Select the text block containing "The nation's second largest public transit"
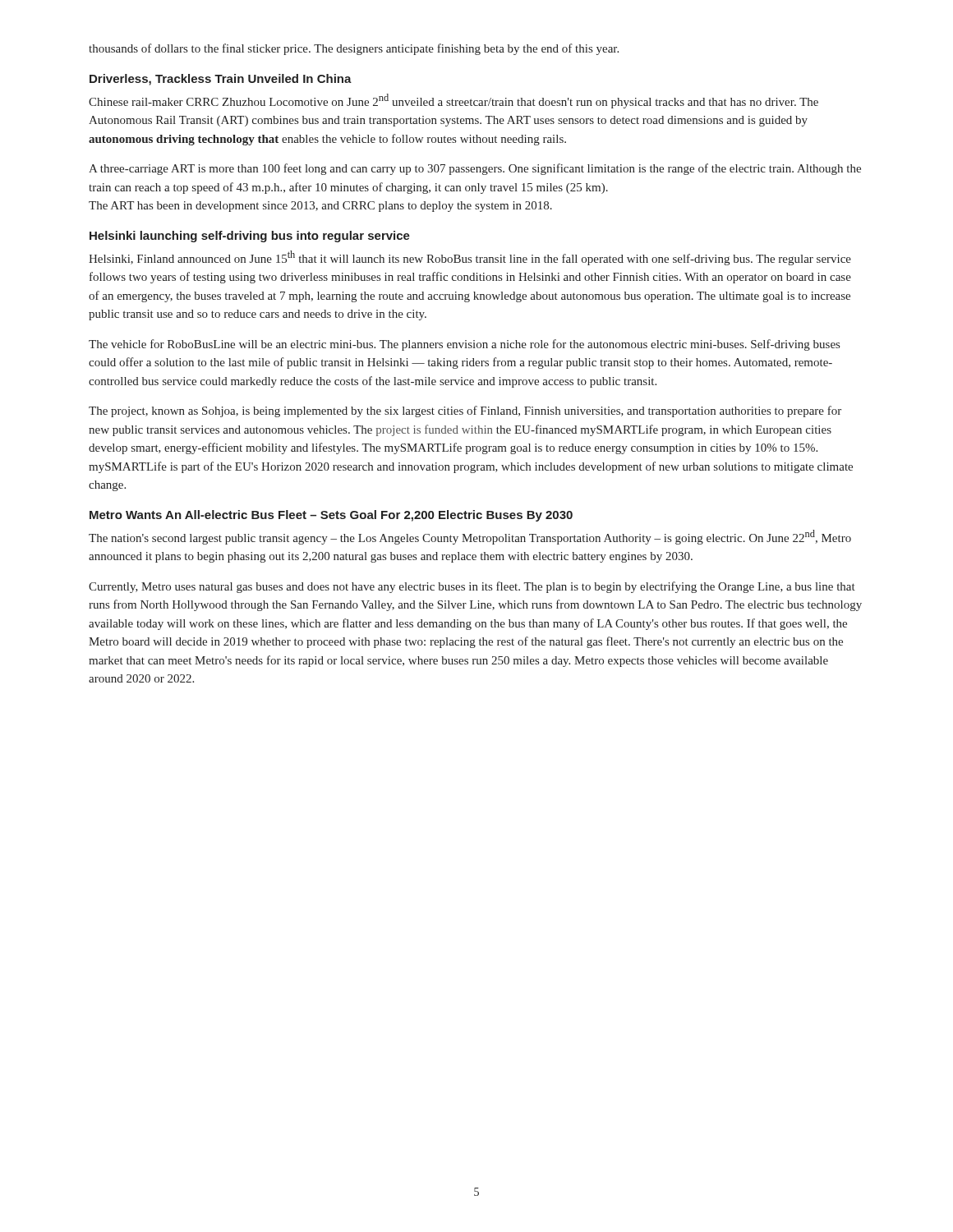953x1232 pixels. point(476,546)
